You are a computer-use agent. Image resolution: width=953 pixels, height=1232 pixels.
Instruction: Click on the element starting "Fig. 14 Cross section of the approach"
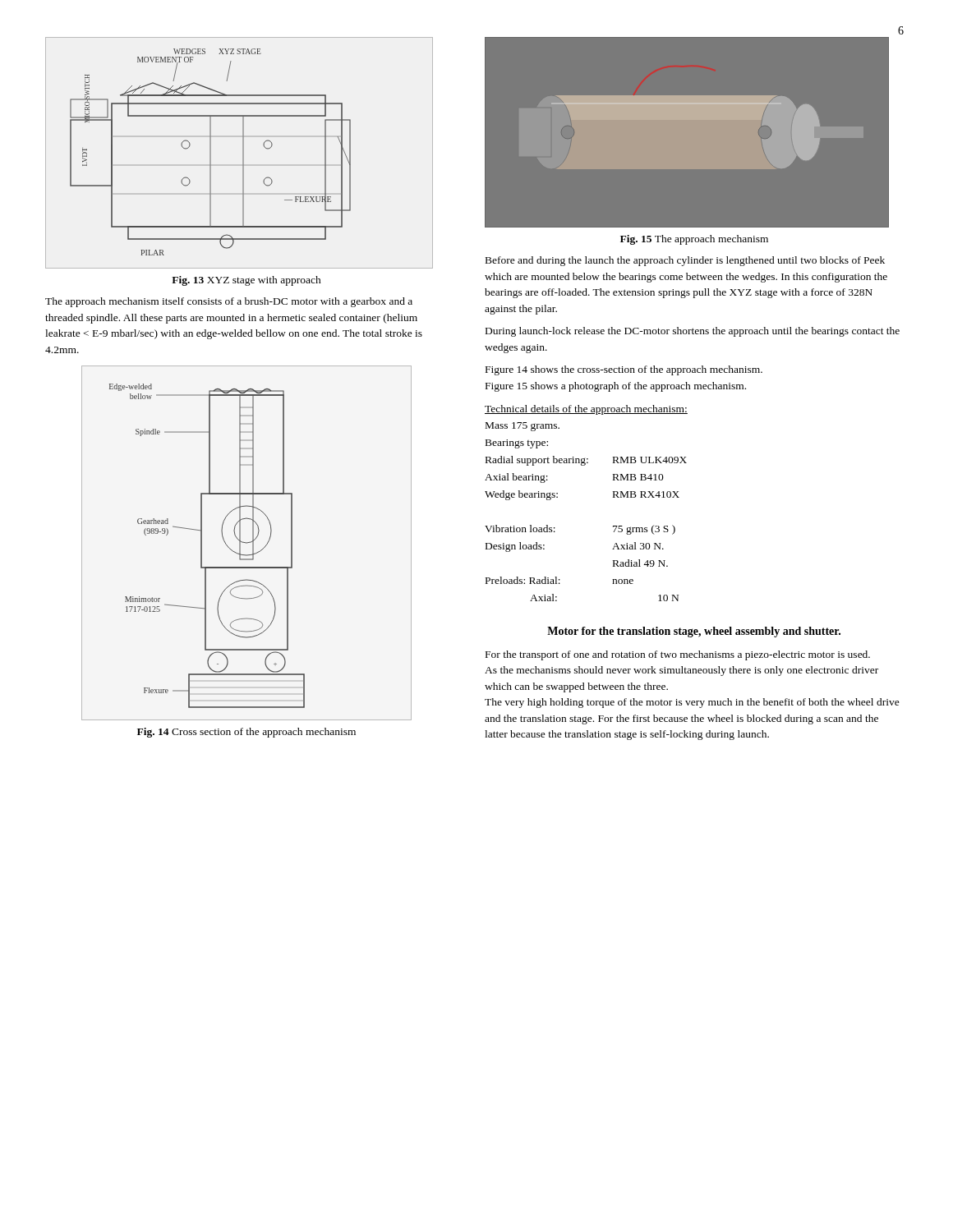coord(246,732)
